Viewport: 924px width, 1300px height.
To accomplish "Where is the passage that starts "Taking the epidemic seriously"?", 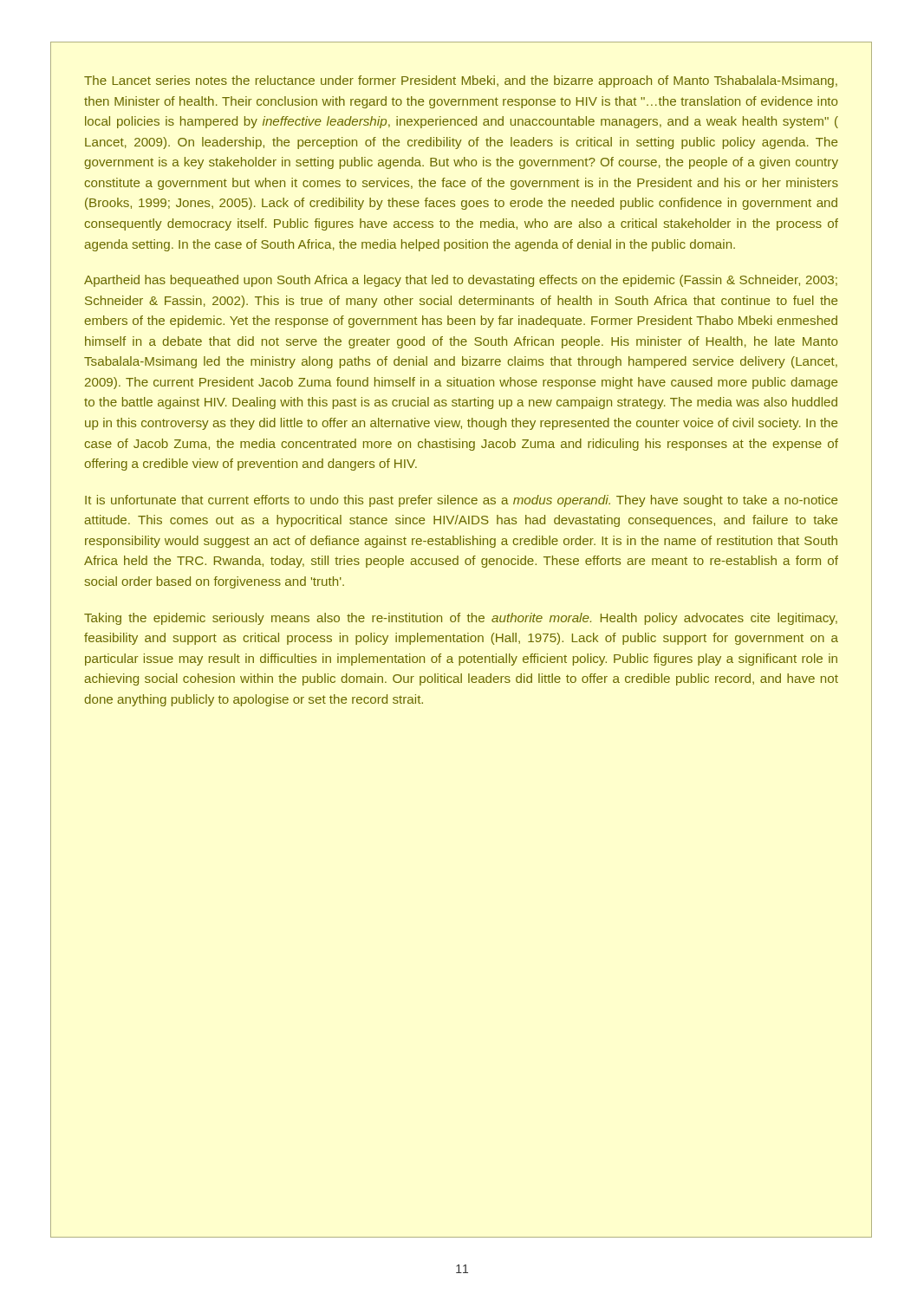I will tap(461, 658).
